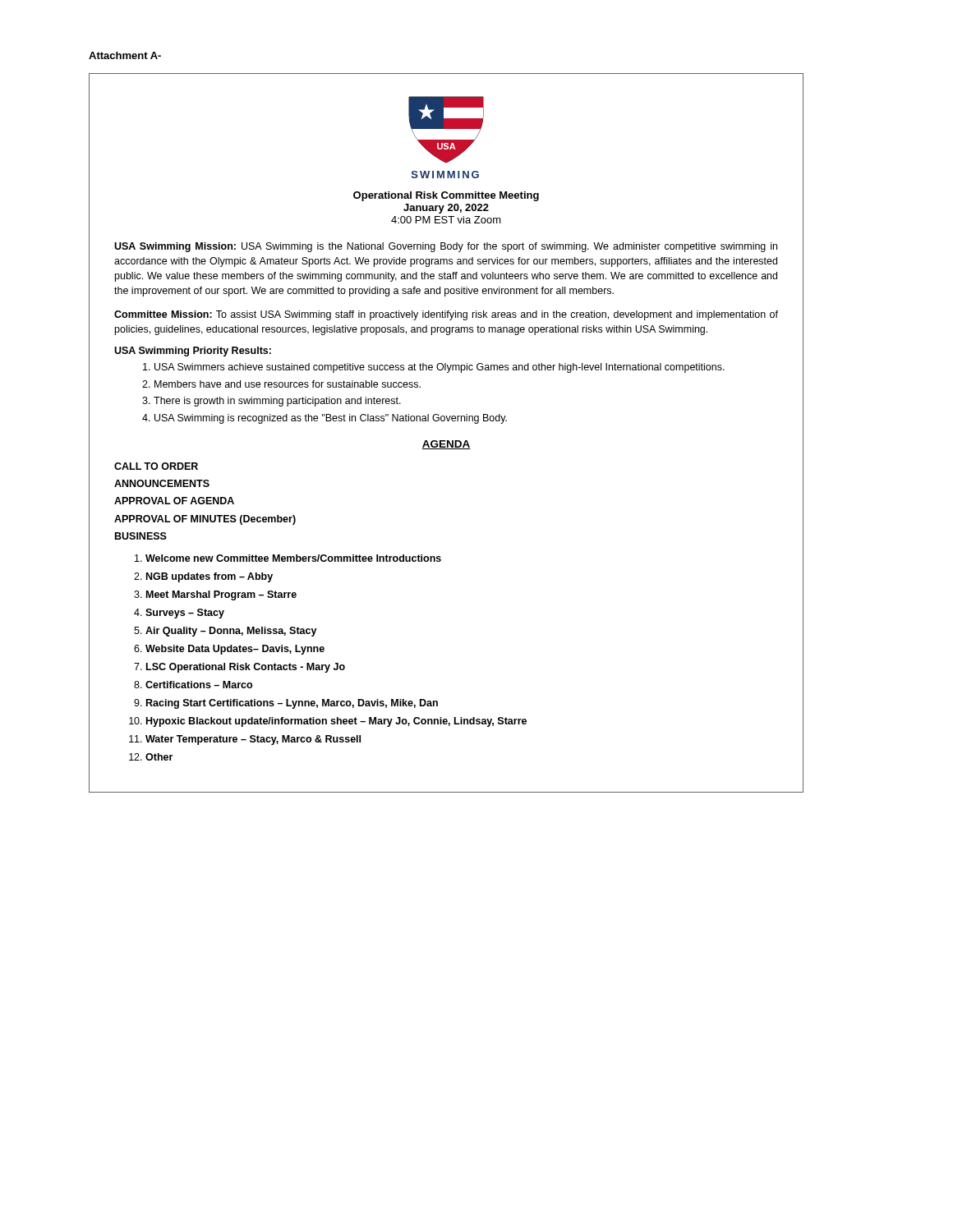953x1232 pixels.
Task: Where does it say "Surveys – Stacy"?
Action: click(185, 613)
